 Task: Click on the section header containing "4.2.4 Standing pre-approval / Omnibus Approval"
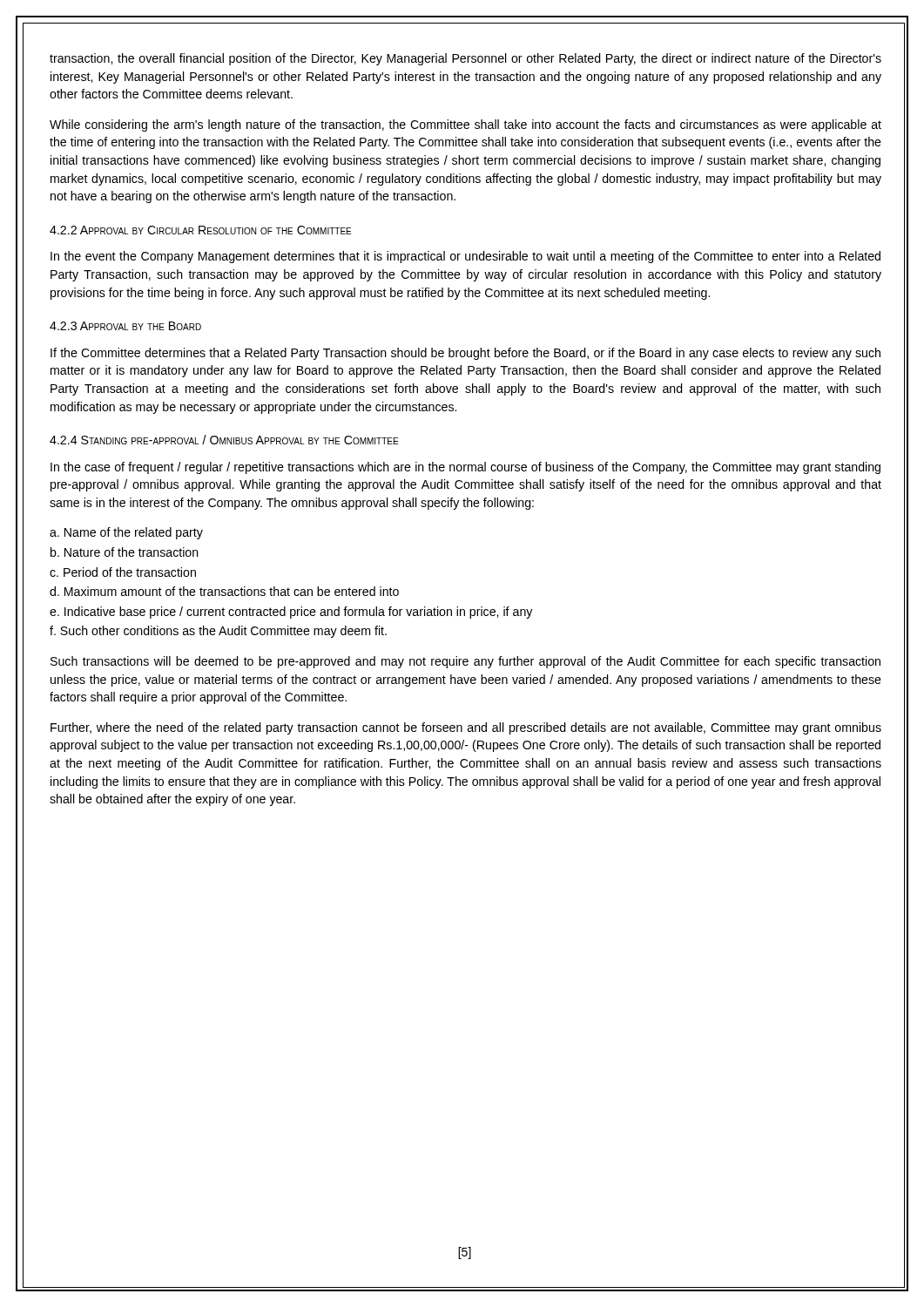224,440
